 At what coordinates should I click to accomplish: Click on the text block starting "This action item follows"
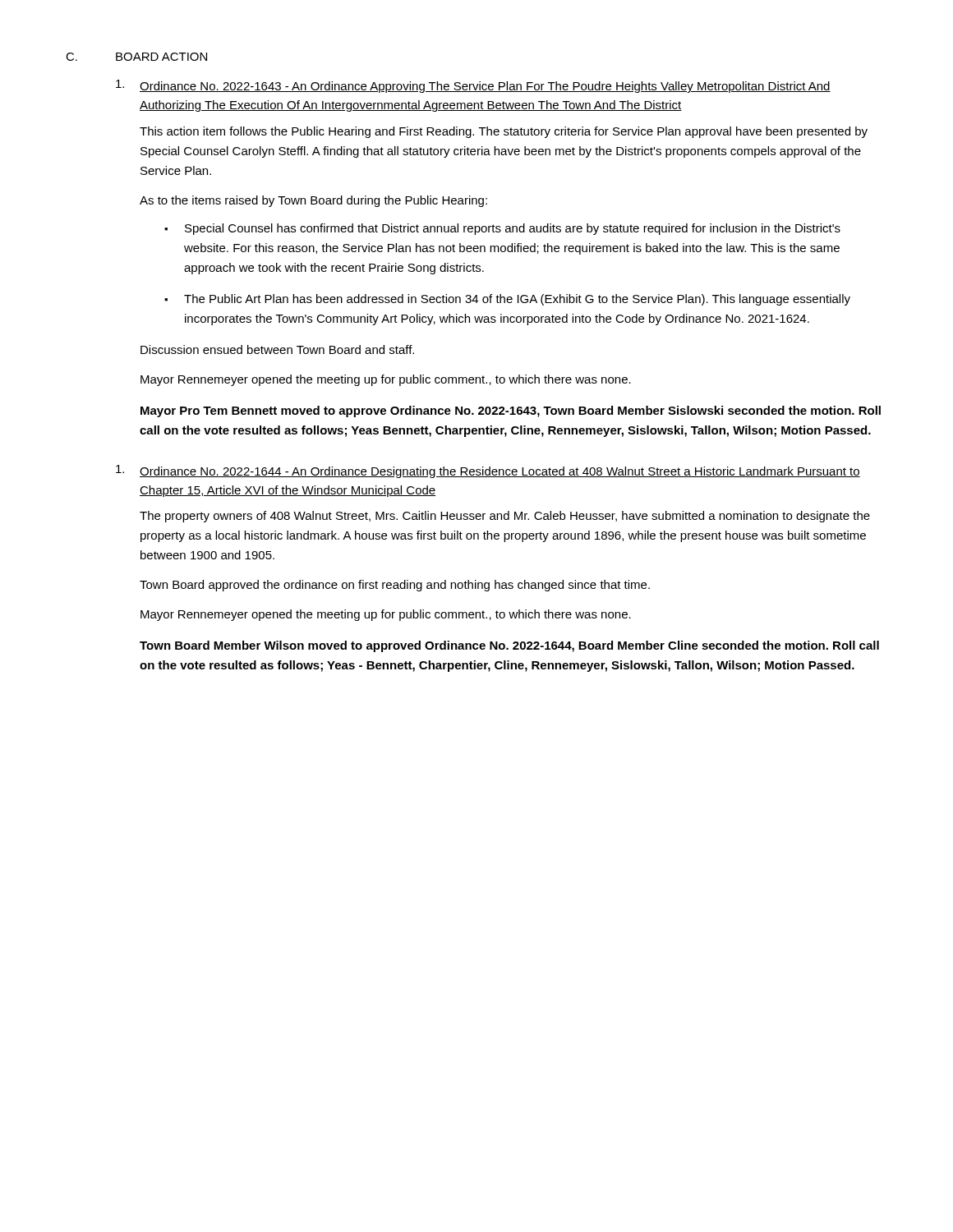click(504, 150)
